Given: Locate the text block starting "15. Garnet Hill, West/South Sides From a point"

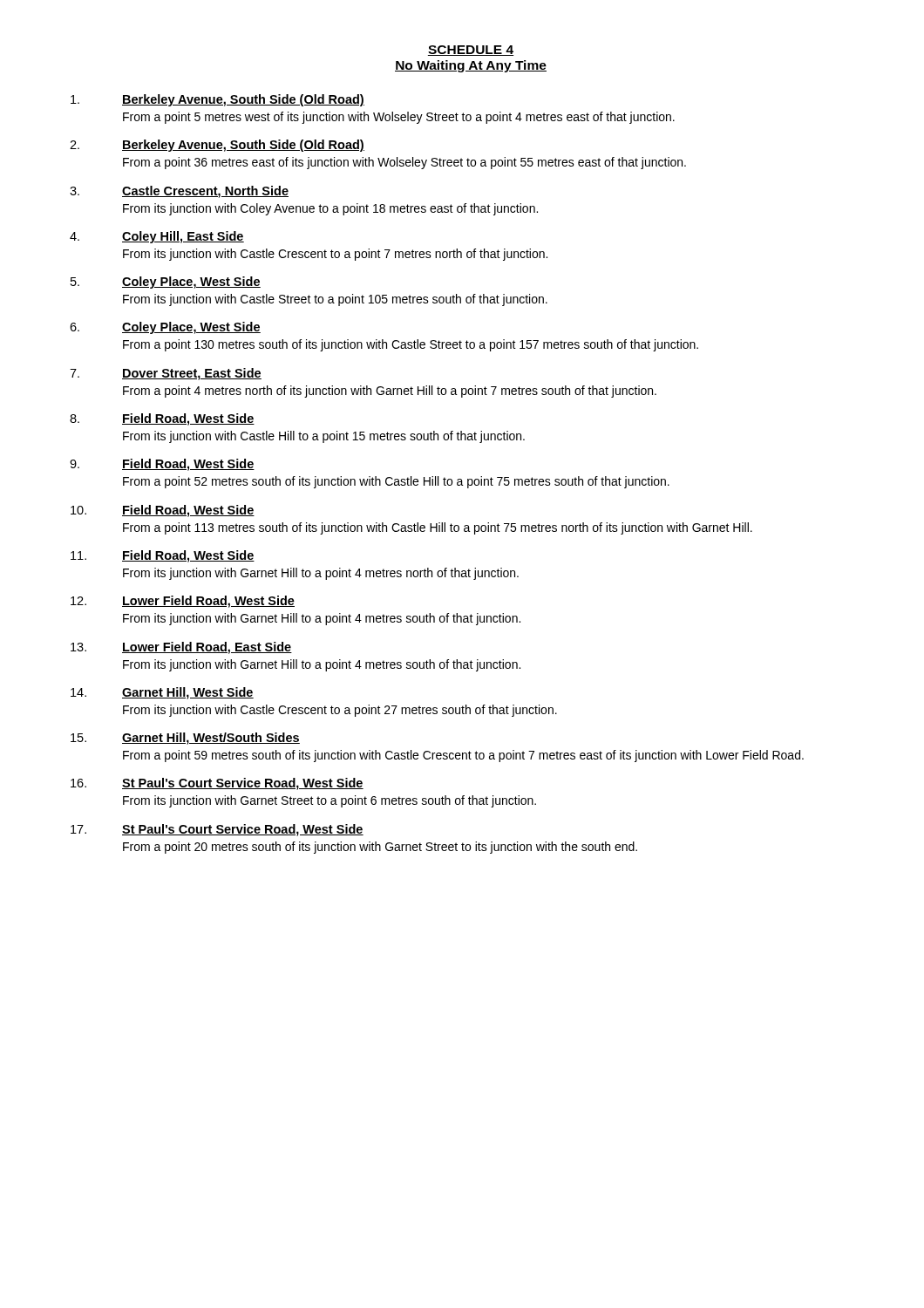Looking at the screenshot, I should click(x=471, y=748).
